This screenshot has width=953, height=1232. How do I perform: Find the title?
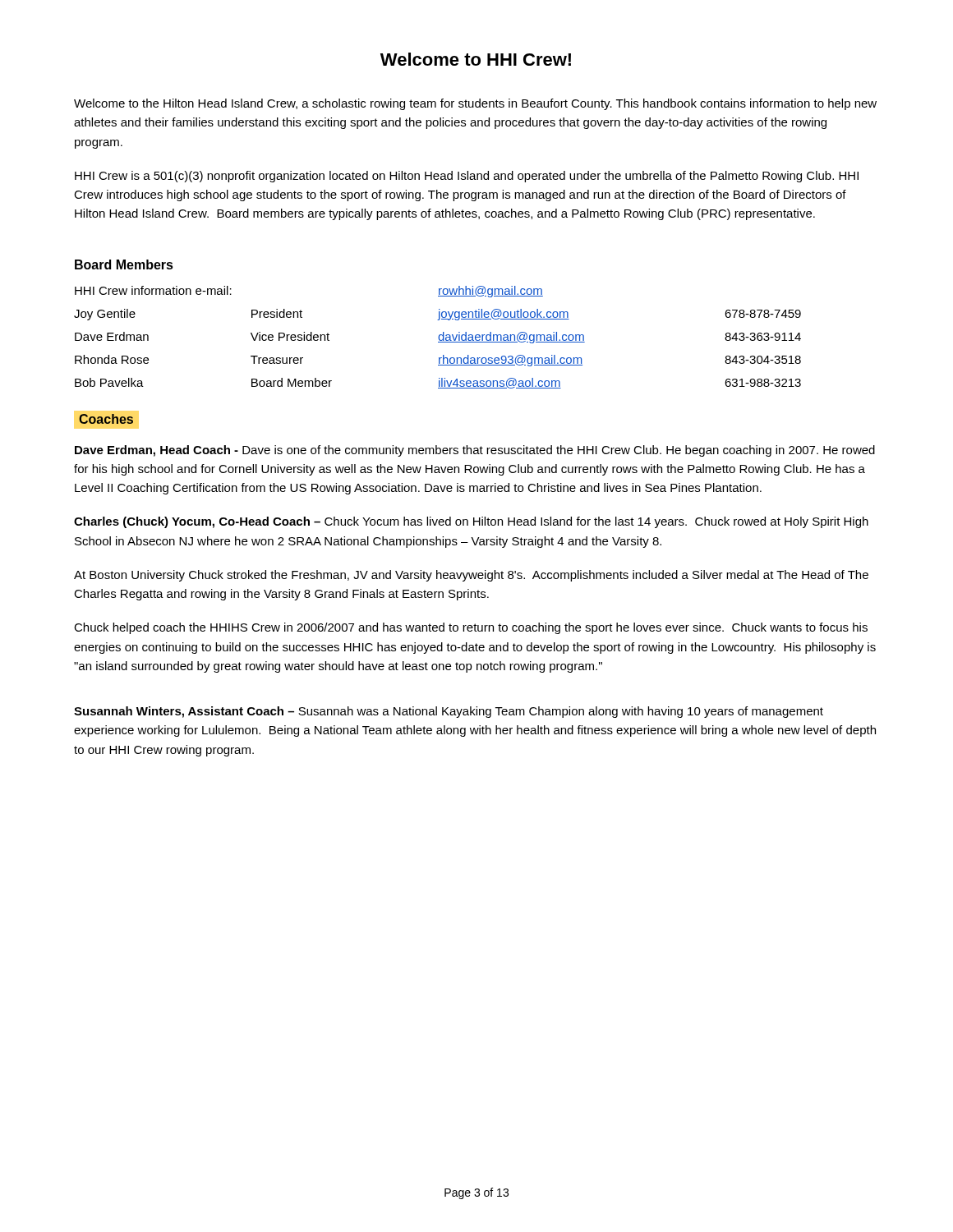[x=476, y=60]
